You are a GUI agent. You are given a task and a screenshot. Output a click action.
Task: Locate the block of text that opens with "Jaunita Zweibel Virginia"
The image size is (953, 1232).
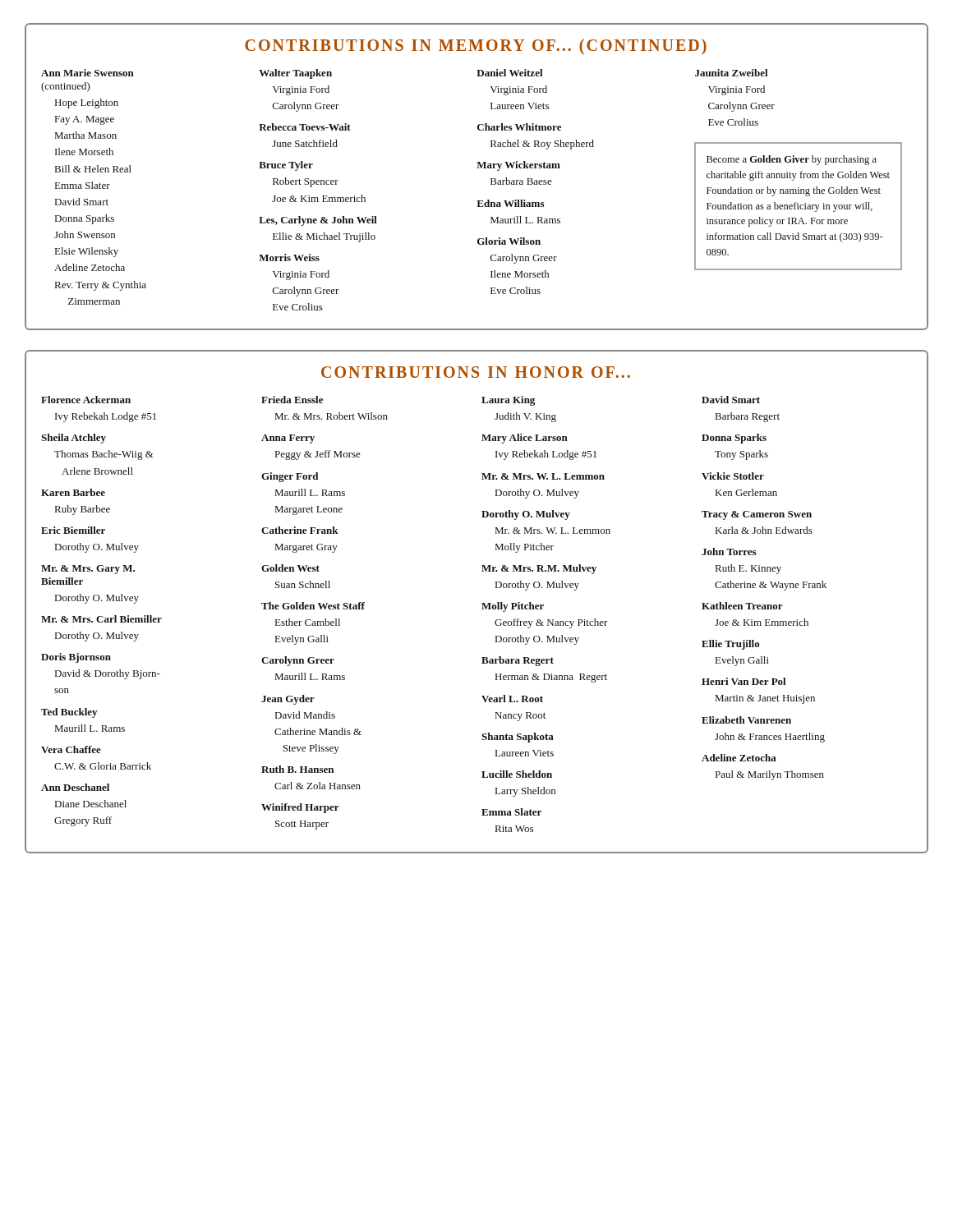click(x=731, y=73)
